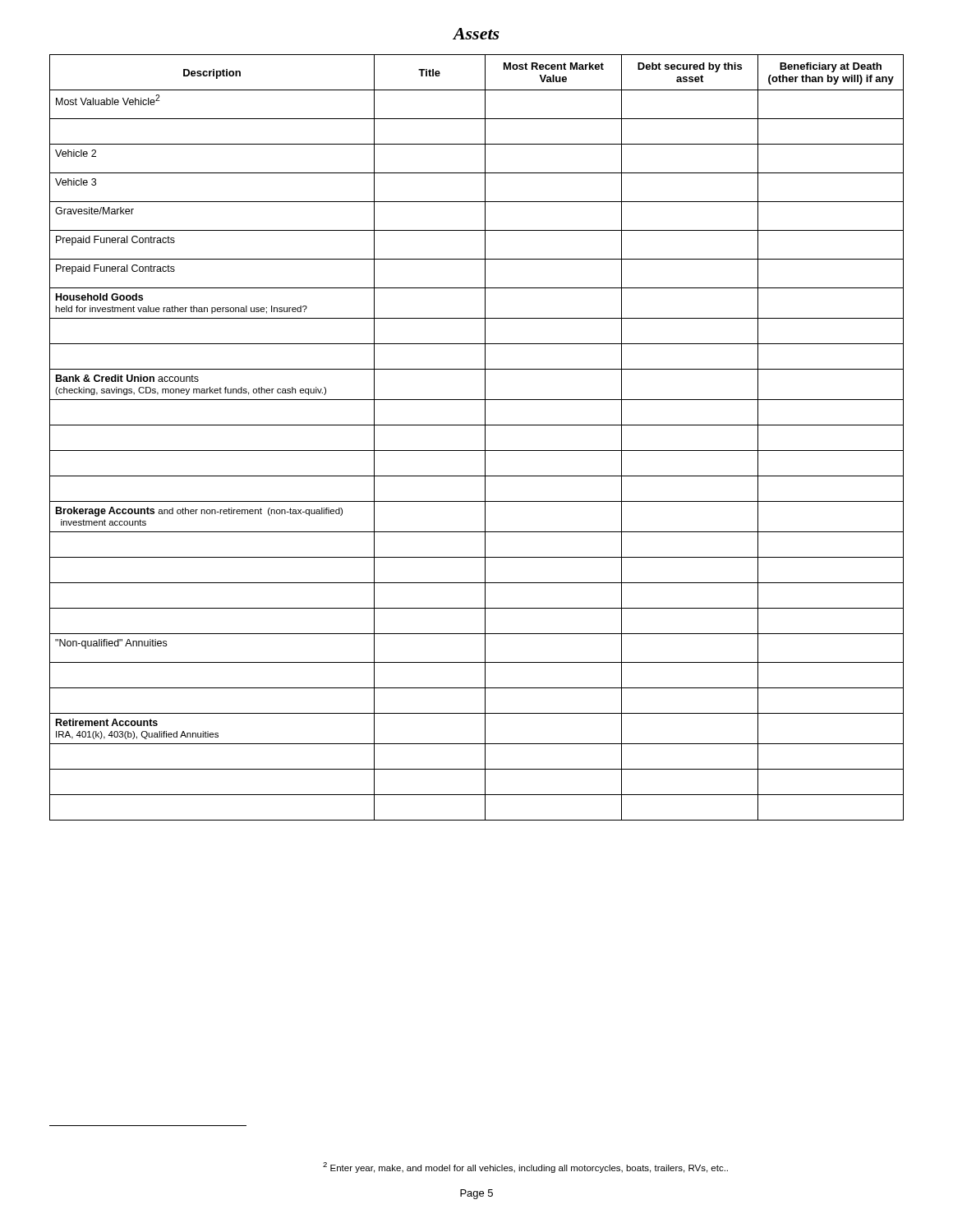Find the title

(x=476, y=33)
